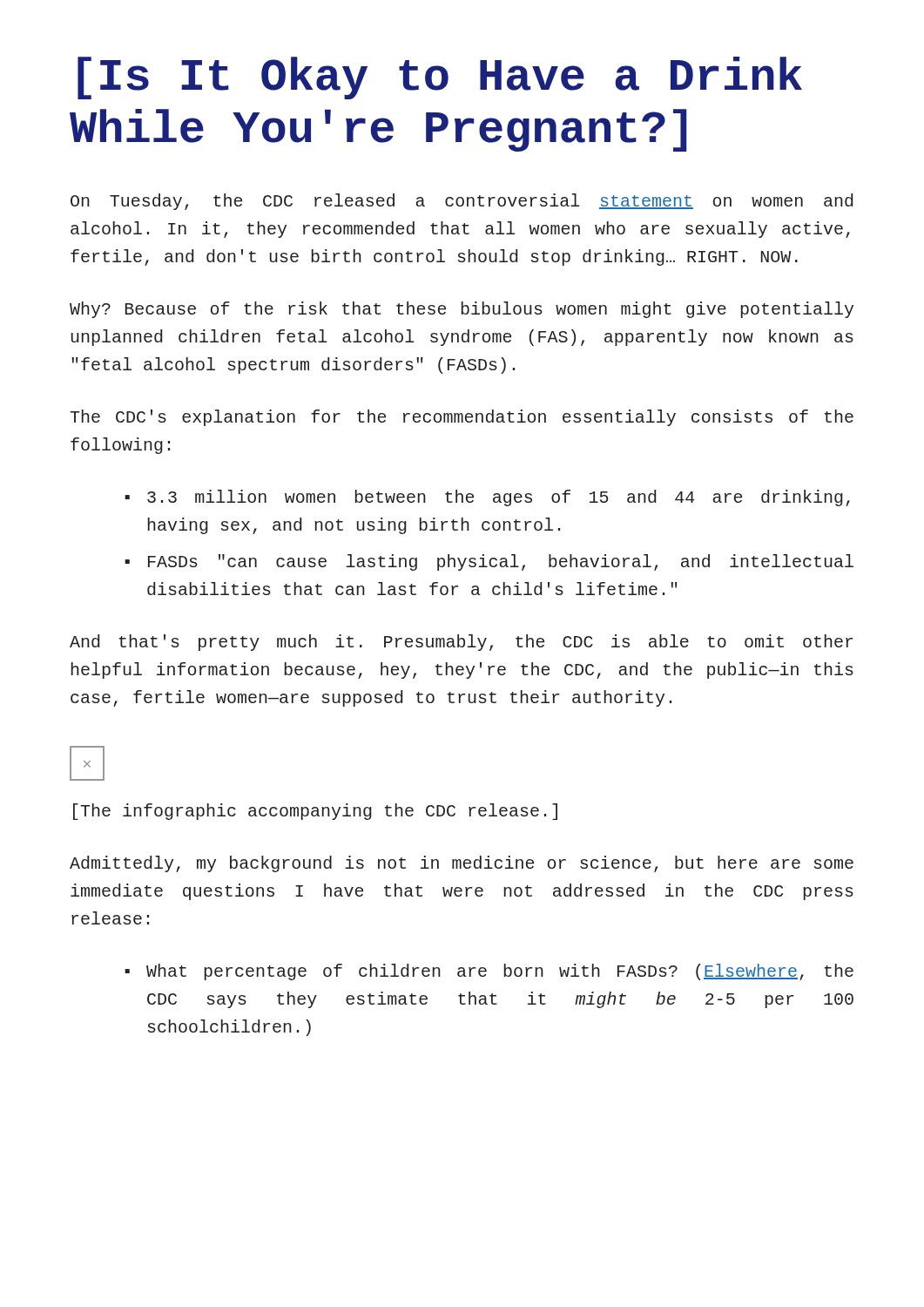The image size is (924, 1307).
Task: Click on the text block containing "On Tuesday, the CDC released a controversial"
Action: (x=462, y=229)
